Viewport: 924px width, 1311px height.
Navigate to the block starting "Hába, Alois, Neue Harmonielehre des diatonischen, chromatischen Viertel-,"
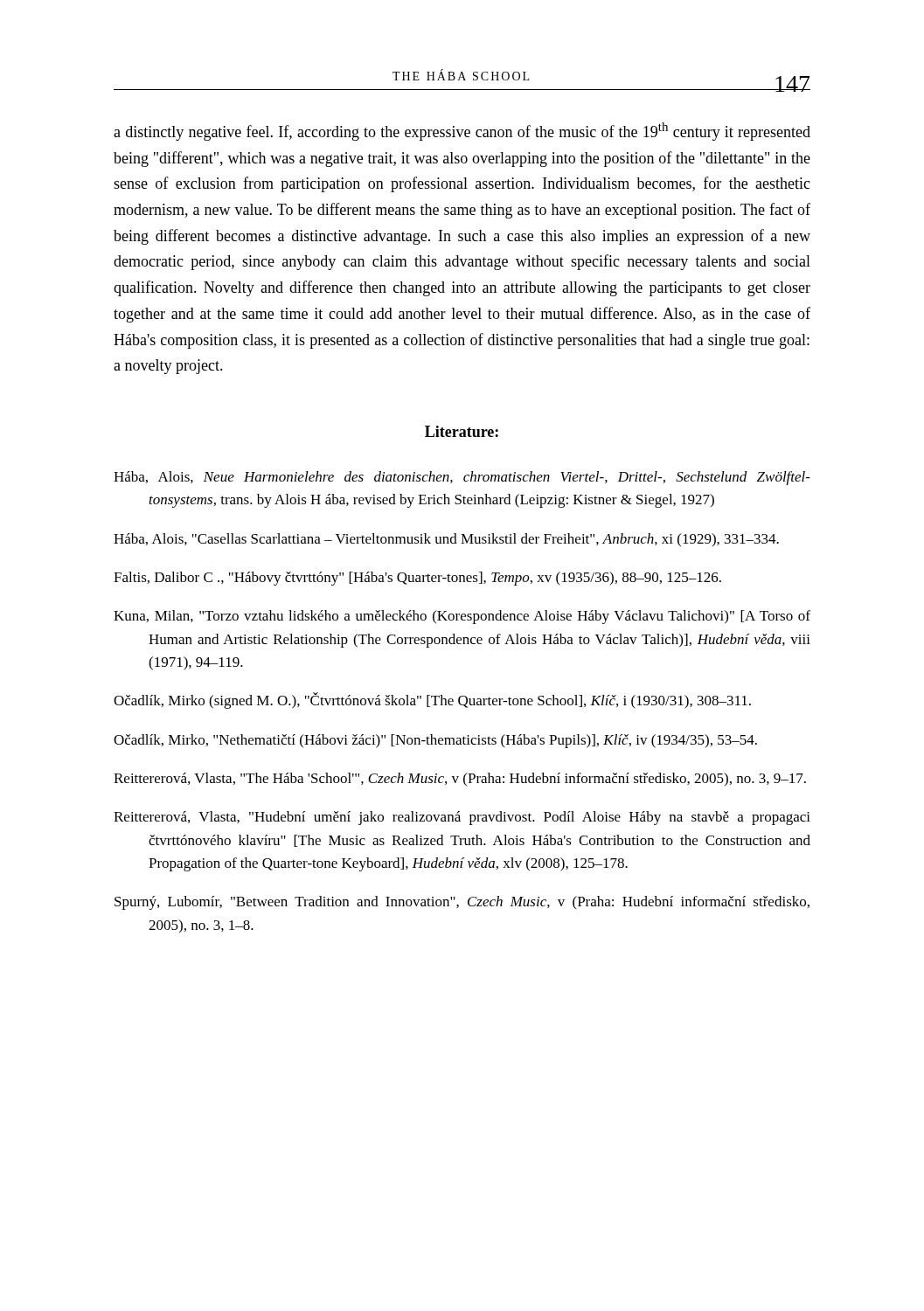(x=462, y=488)
